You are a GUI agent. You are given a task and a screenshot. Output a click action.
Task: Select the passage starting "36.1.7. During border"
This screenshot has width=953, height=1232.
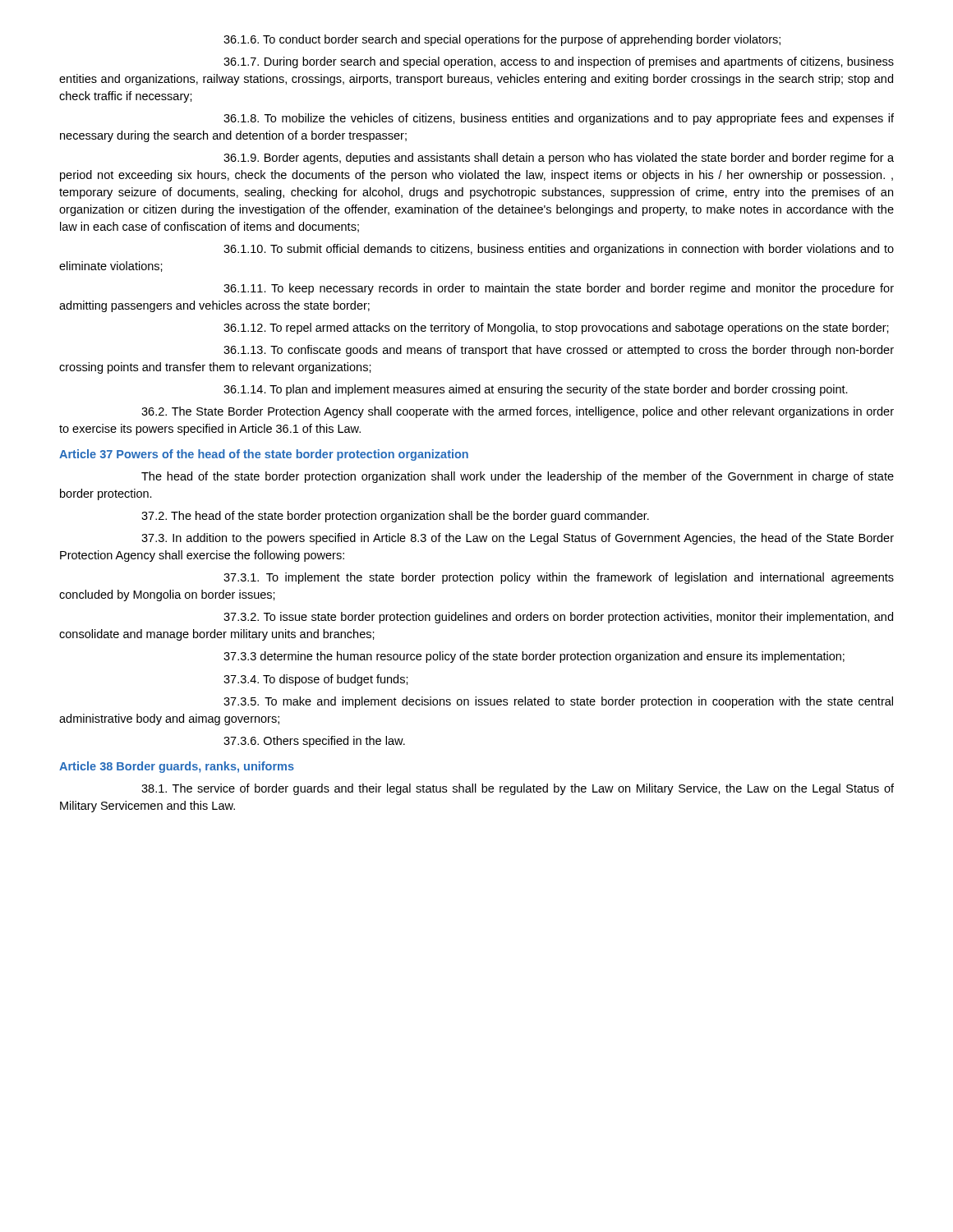476,79
